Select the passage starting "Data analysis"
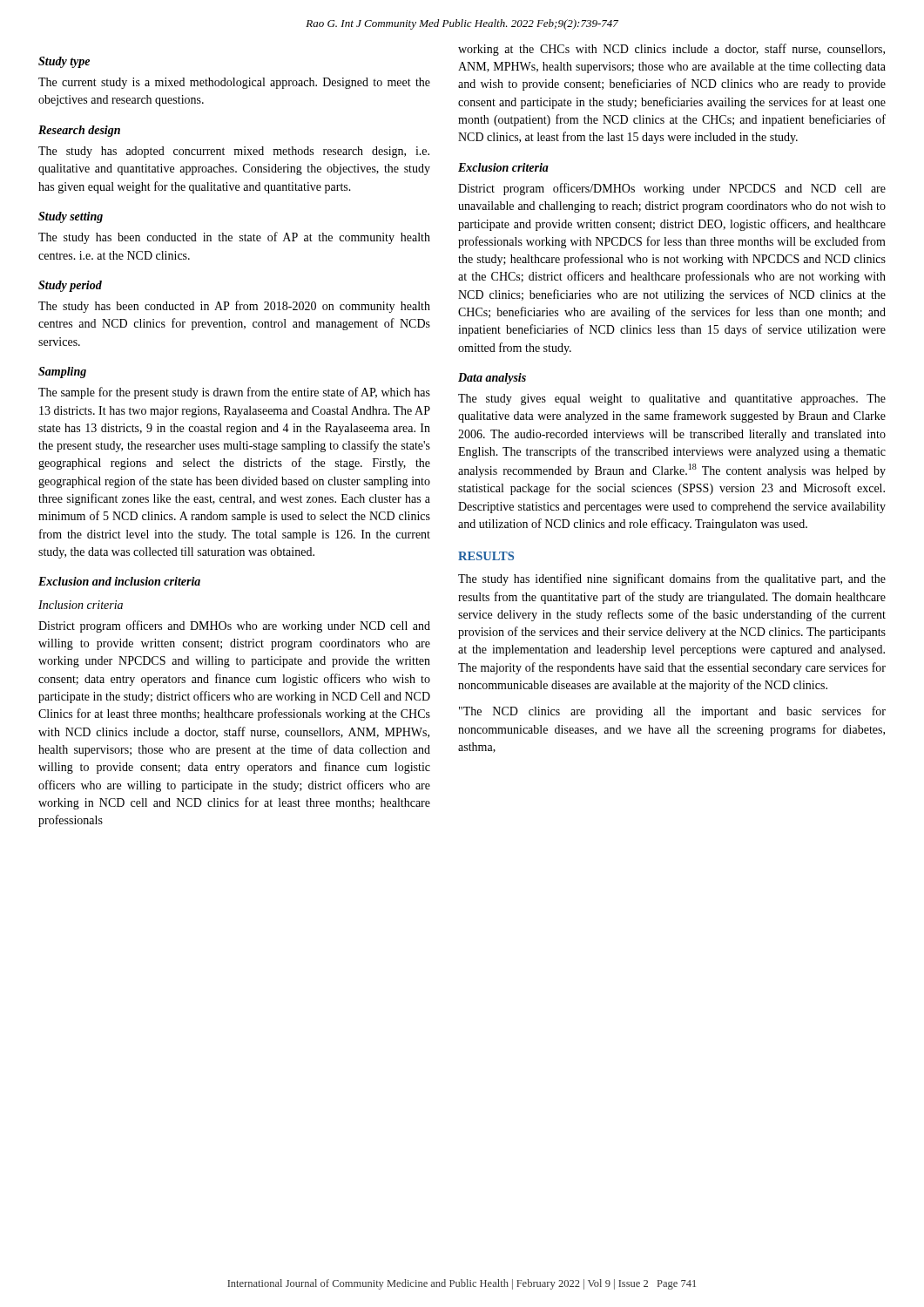This screenshot has width=924, height=1307. pos(492,378)
